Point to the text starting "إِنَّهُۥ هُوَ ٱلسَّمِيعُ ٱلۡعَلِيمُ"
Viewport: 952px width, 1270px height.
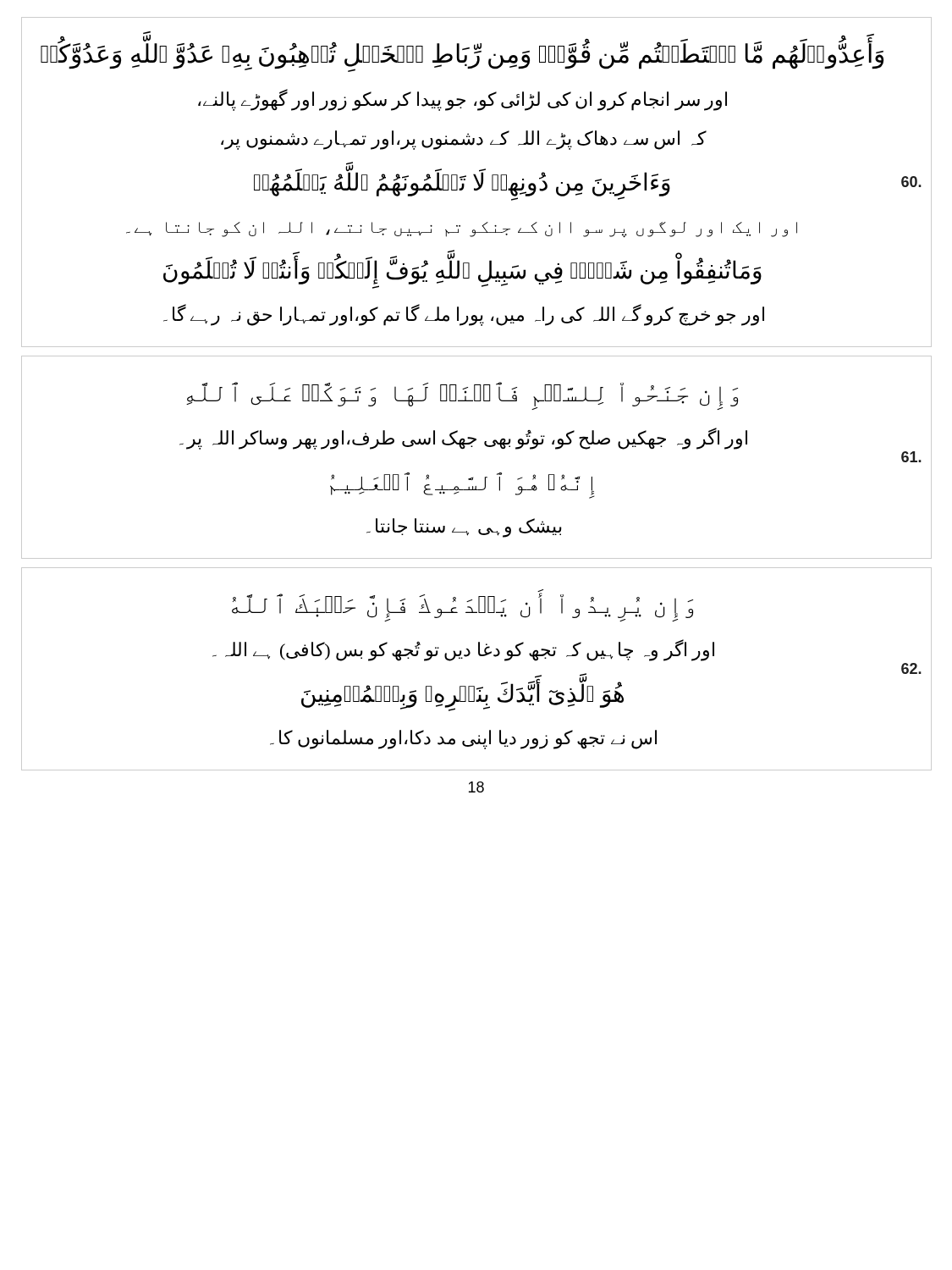coord(462,482)
